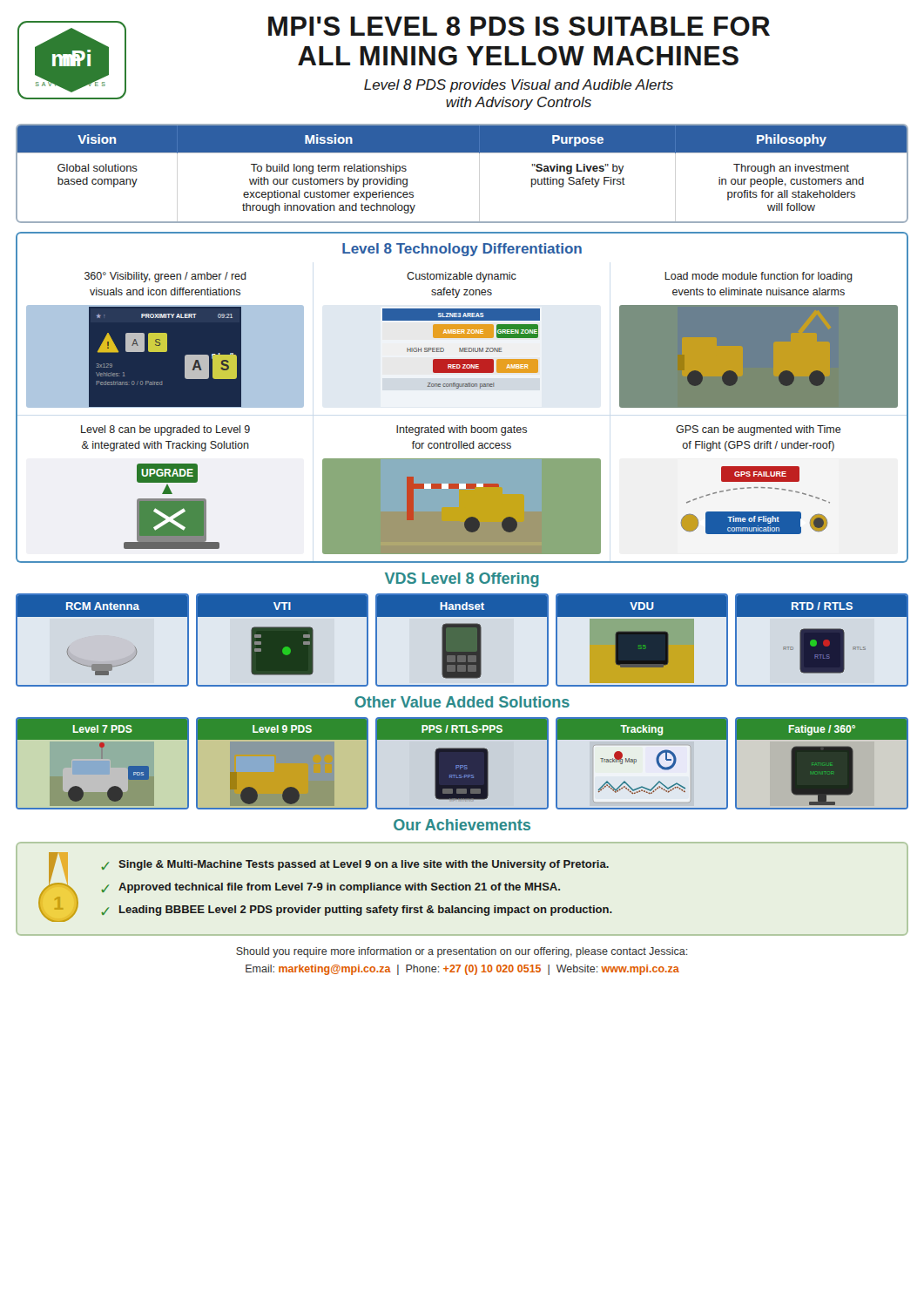Click on the list item that reads "✓ Single & Multi-Machine Tests passed at Level"

click(354, 866)
